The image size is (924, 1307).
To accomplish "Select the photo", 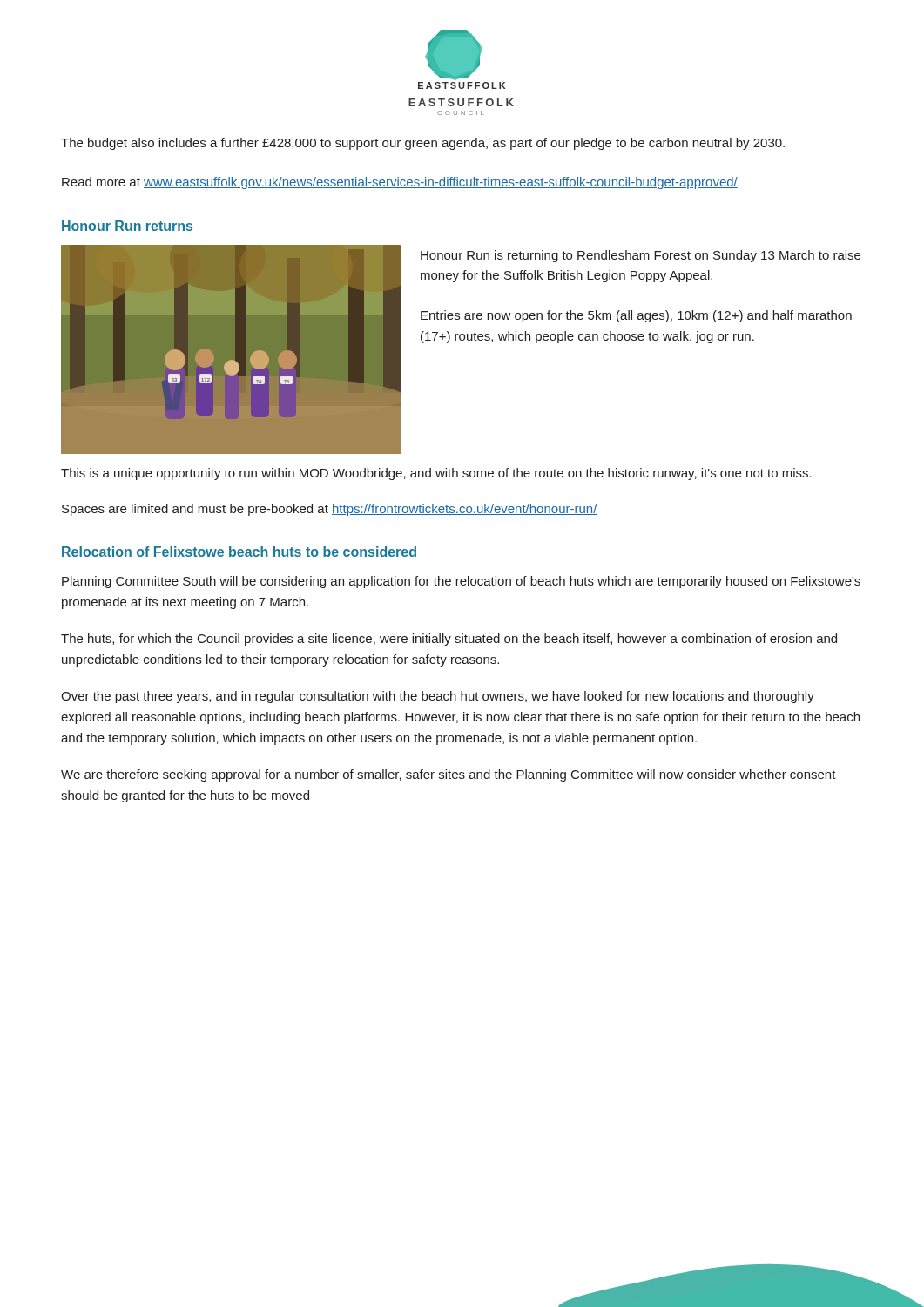I will (x=231, y=349).
